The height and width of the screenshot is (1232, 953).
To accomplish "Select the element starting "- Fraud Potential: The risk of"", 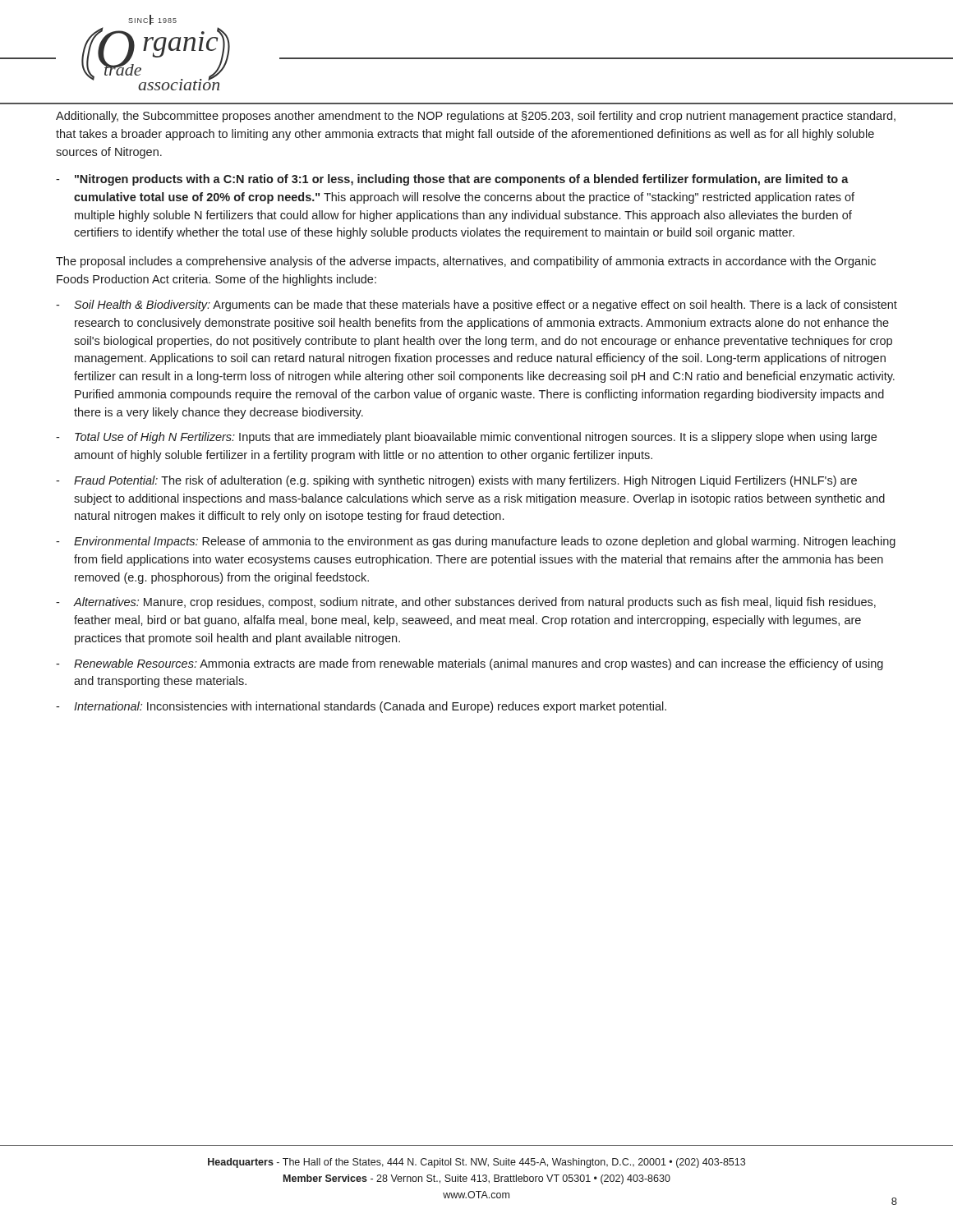I will (x=476, y=499).
